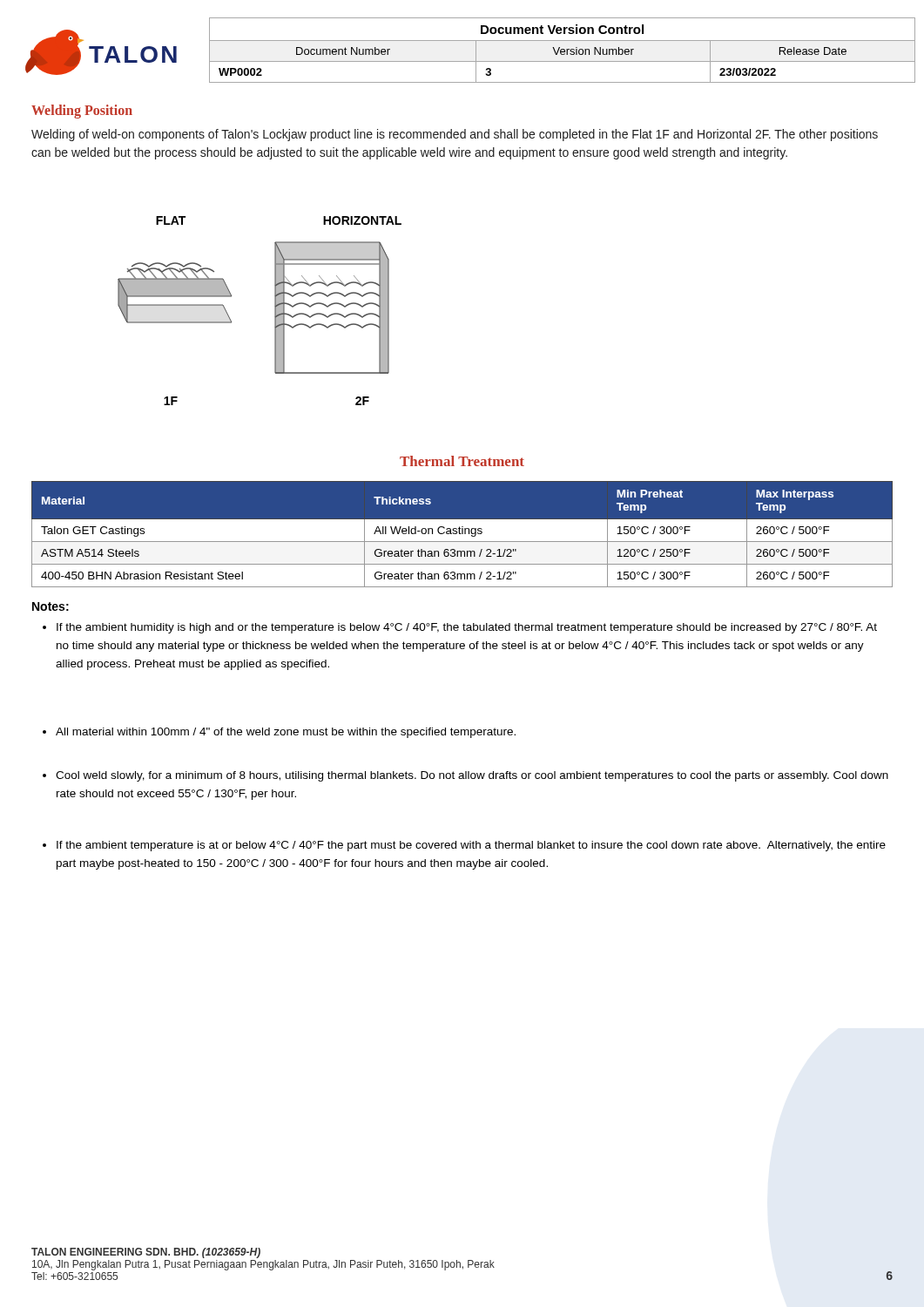Viewport: 924px width, 1307px height.
Task: Locate the logo
Action: tap(105, 54)
